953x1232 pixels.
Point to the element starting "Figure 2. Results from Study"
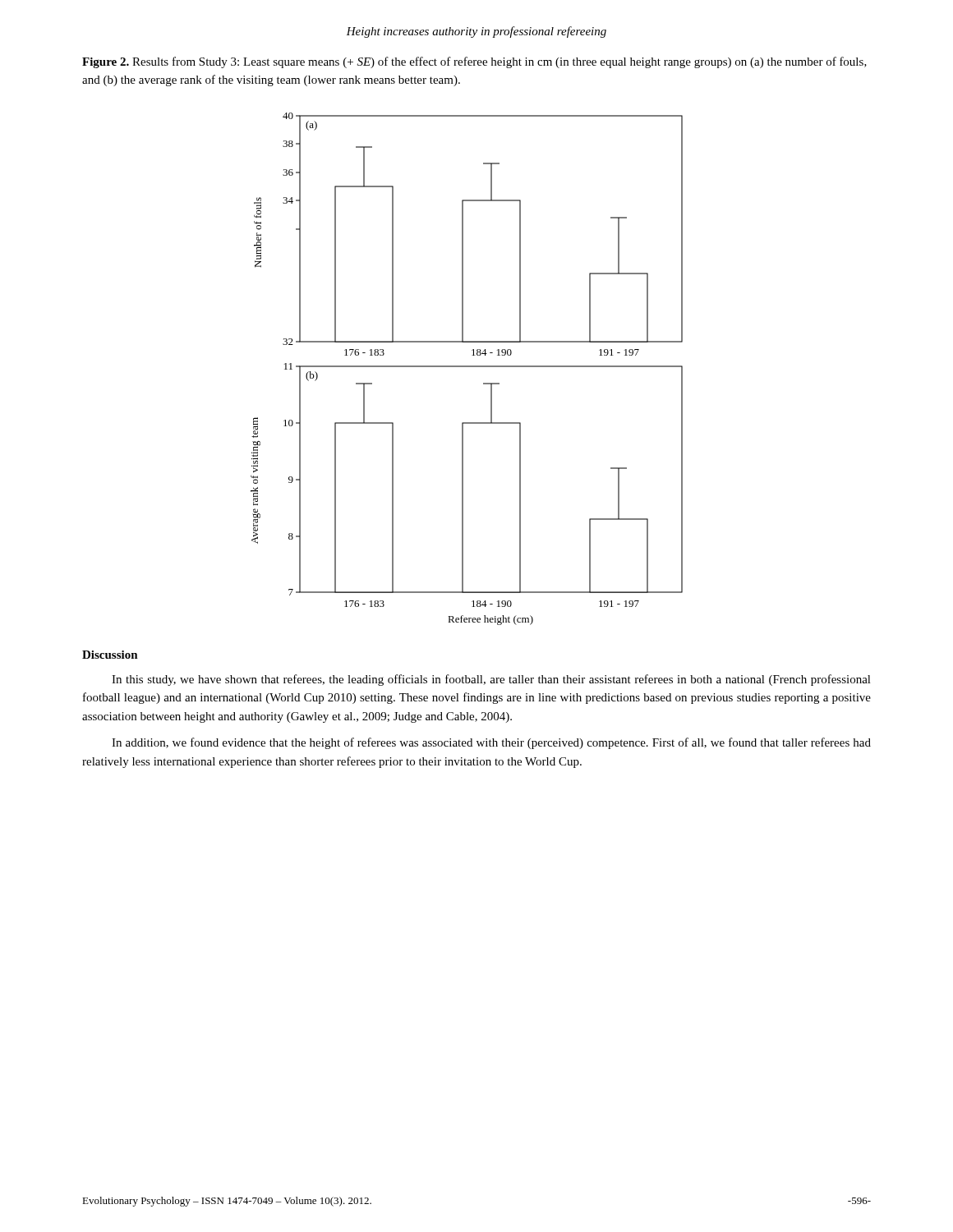[x=474, y=71]
